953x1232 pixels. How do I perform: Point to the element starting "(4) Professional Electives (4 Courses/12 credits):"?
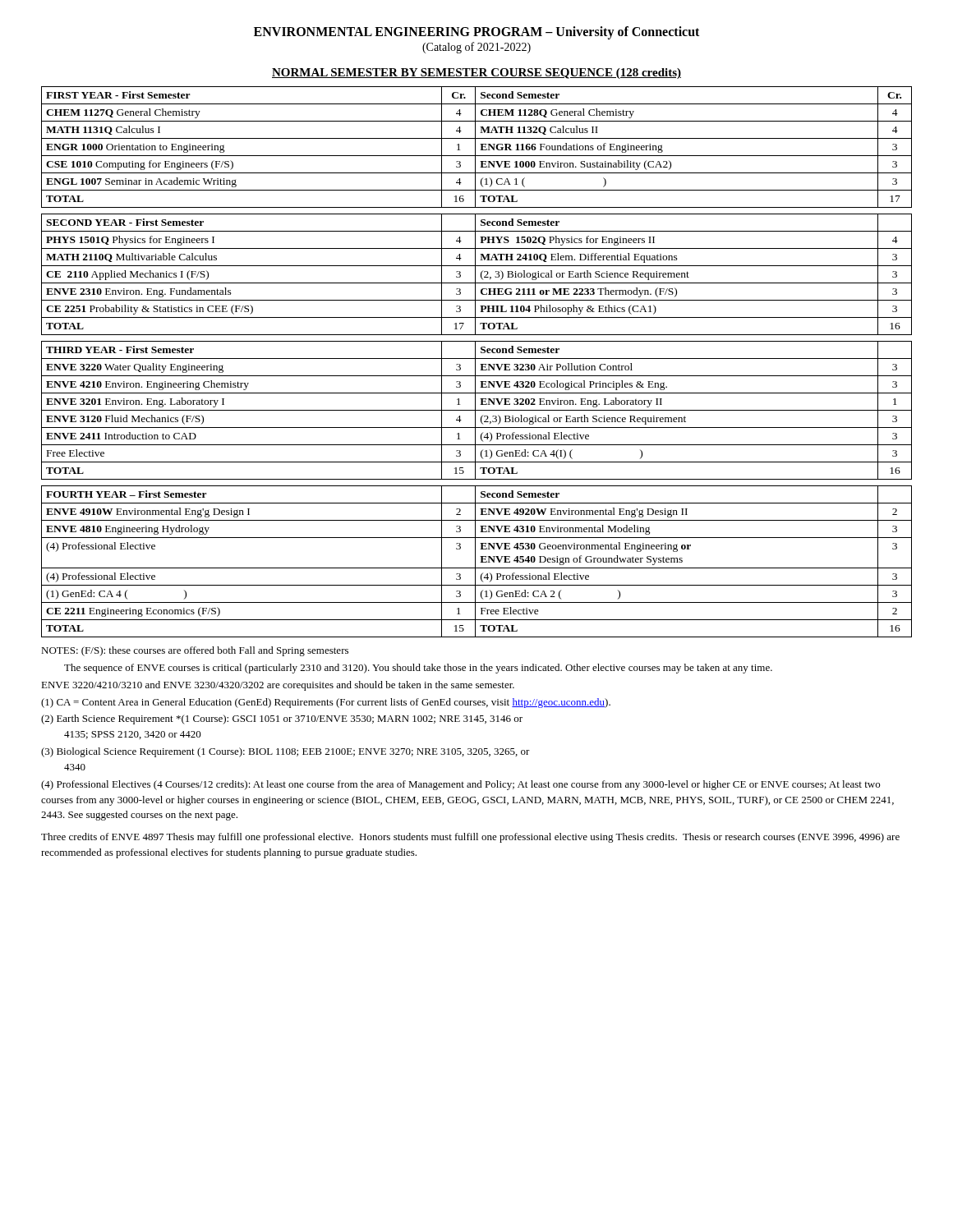pyautogui.click(x=468, y=799)
